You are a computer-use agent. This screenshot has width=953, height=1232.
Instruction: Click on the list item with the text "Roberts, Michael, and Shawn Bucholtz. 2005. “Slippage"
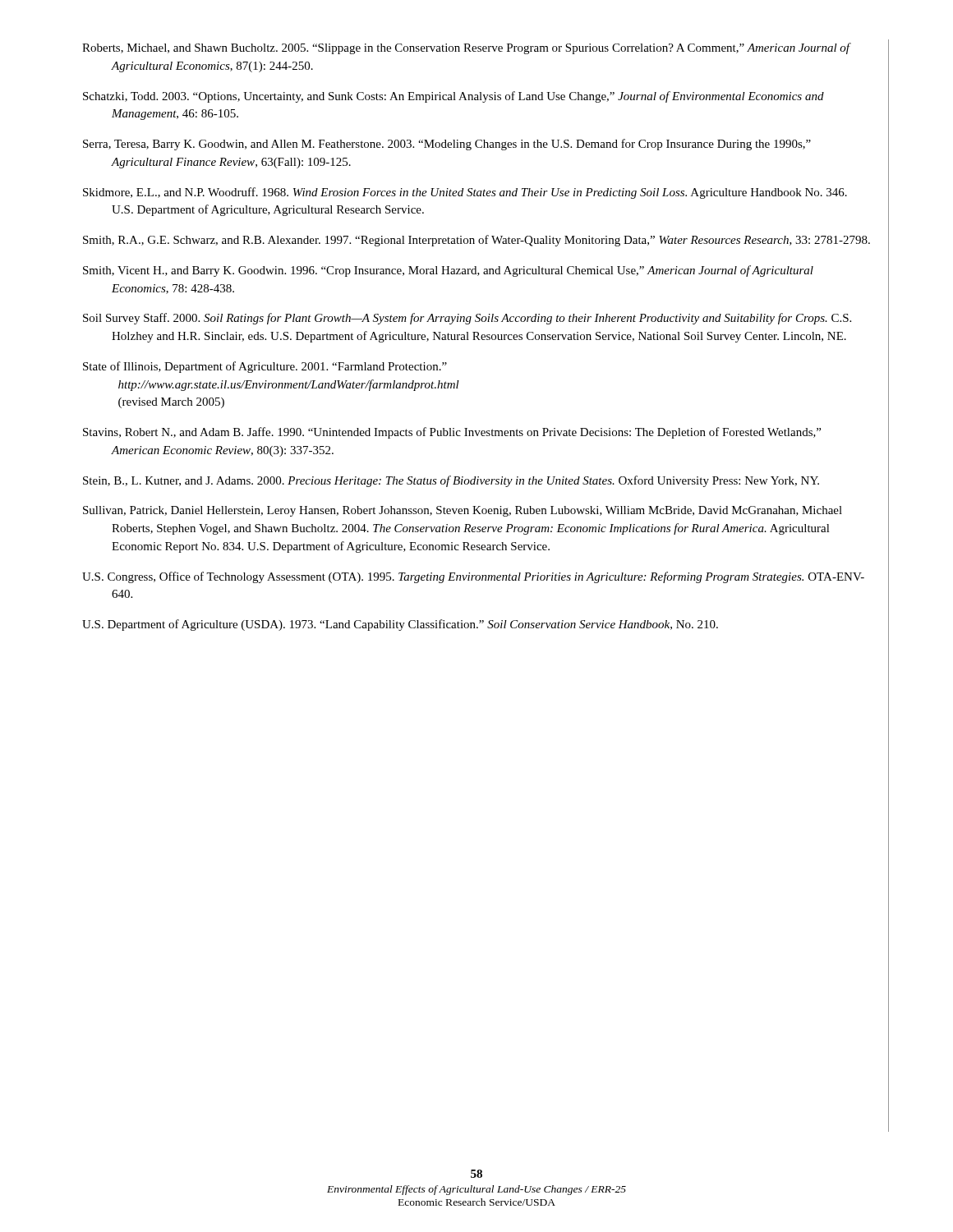click(466, 57)
